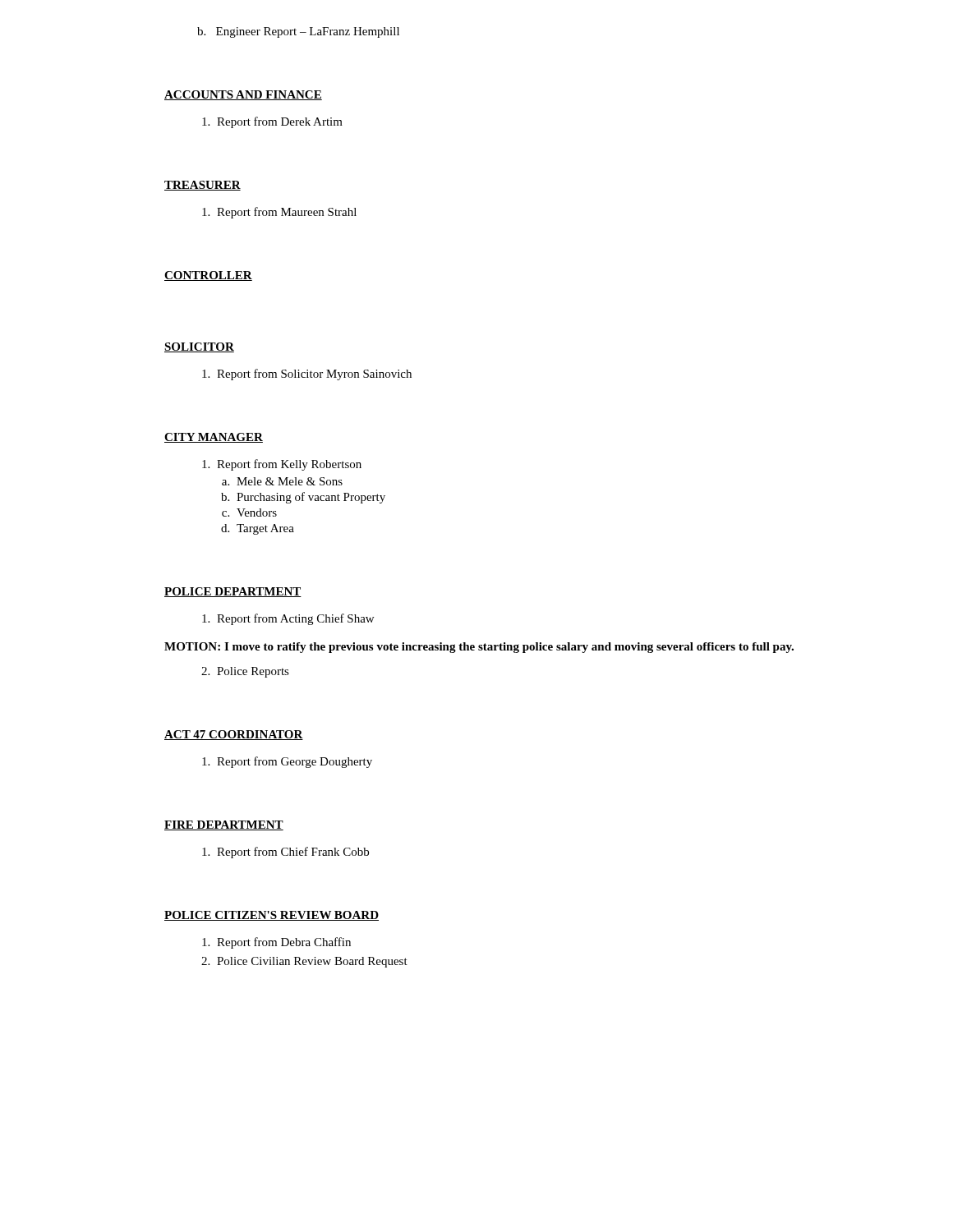This screenshot has height=1232, width=953.
Task: Navigate to the element starting "ACCOUNTS AND FINANCE"
Action: 243,94
